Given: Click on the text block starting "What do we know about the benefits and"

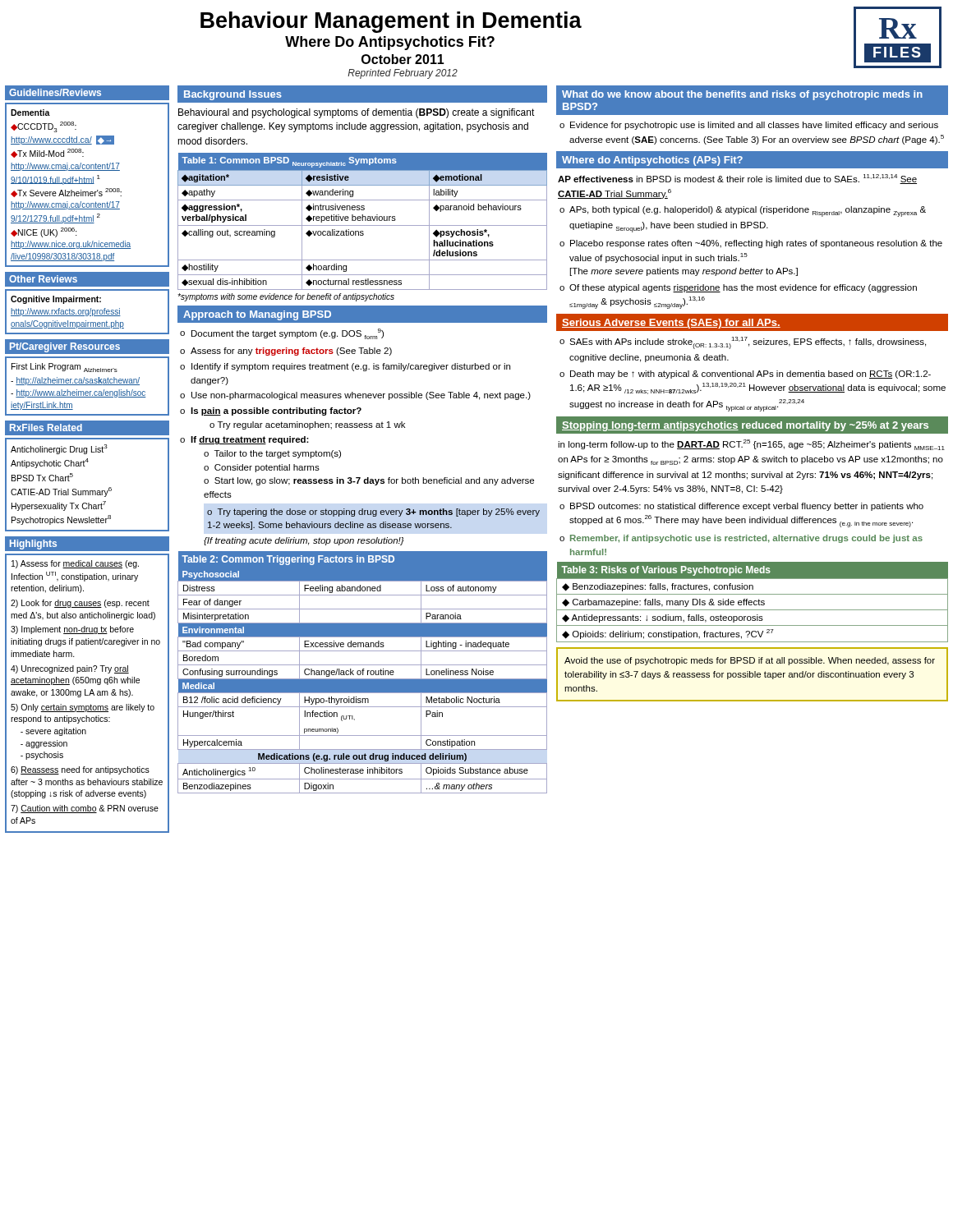Looking at the screenshot, I should pyautogui.click(x=742, y=100).
